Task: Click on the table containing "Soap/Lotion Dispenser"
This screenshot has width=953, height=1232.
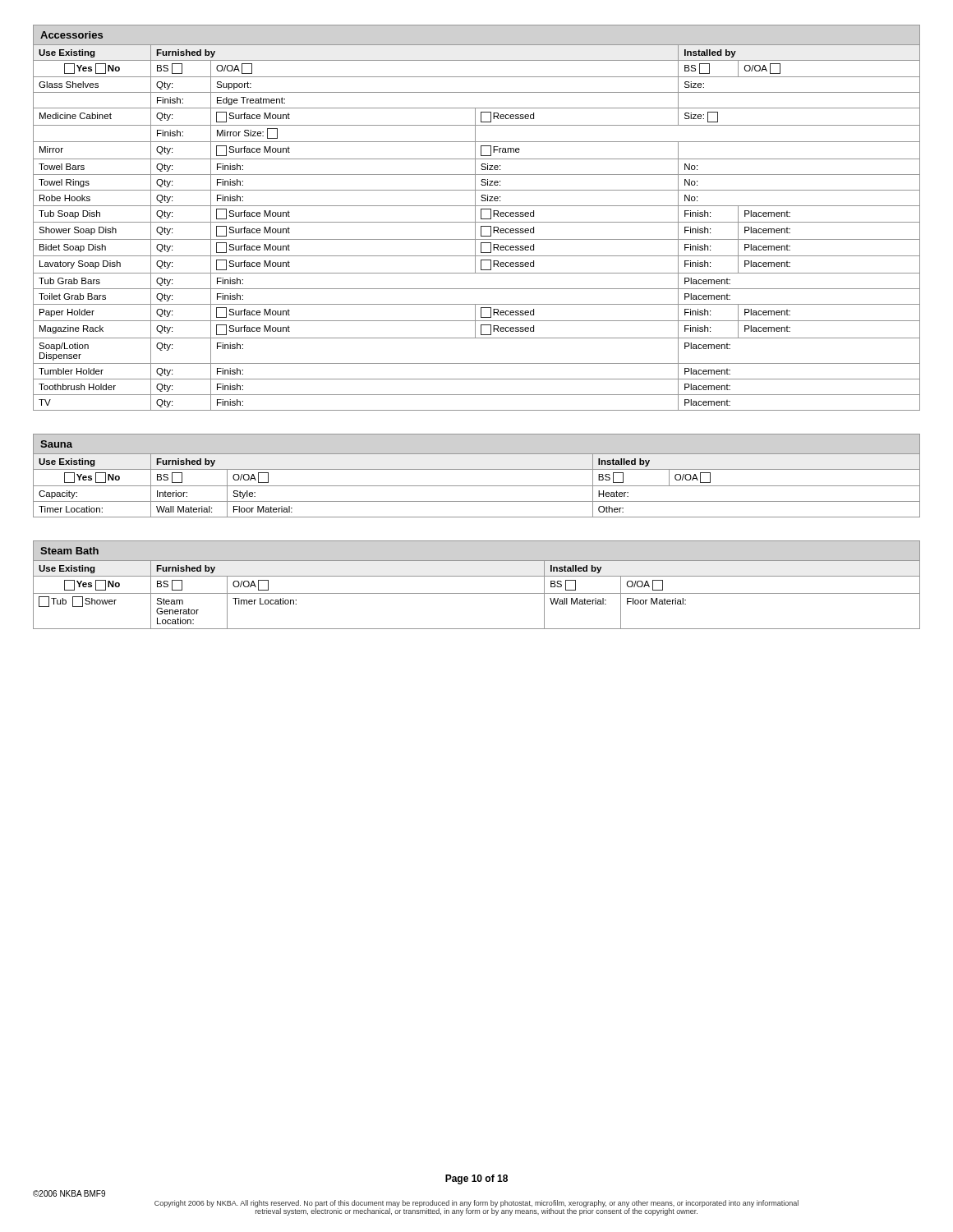Action: click(x=476, y=227)
